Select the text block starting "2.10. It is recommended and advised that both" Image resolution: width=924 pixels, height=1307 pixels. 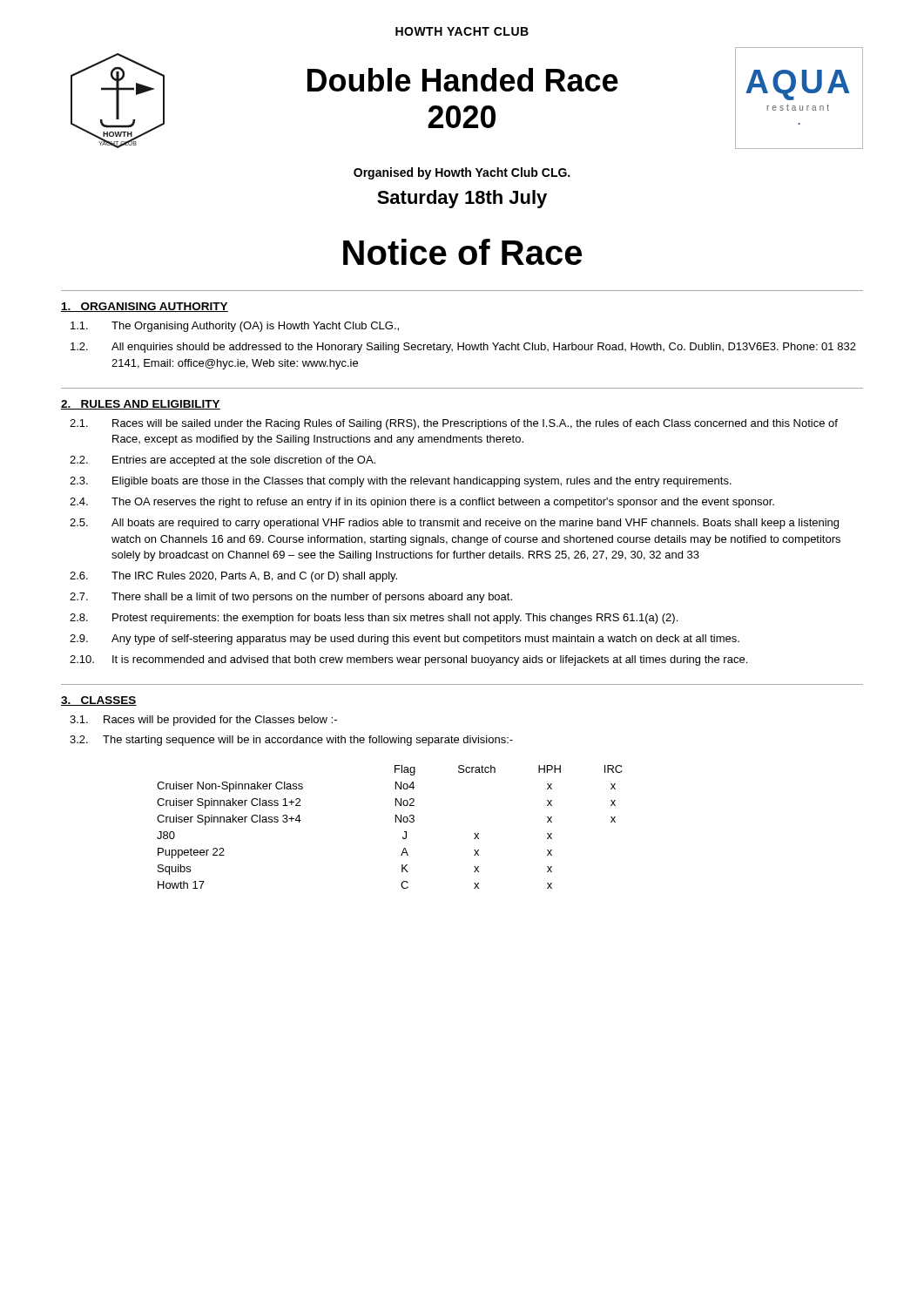pos(462,660)
